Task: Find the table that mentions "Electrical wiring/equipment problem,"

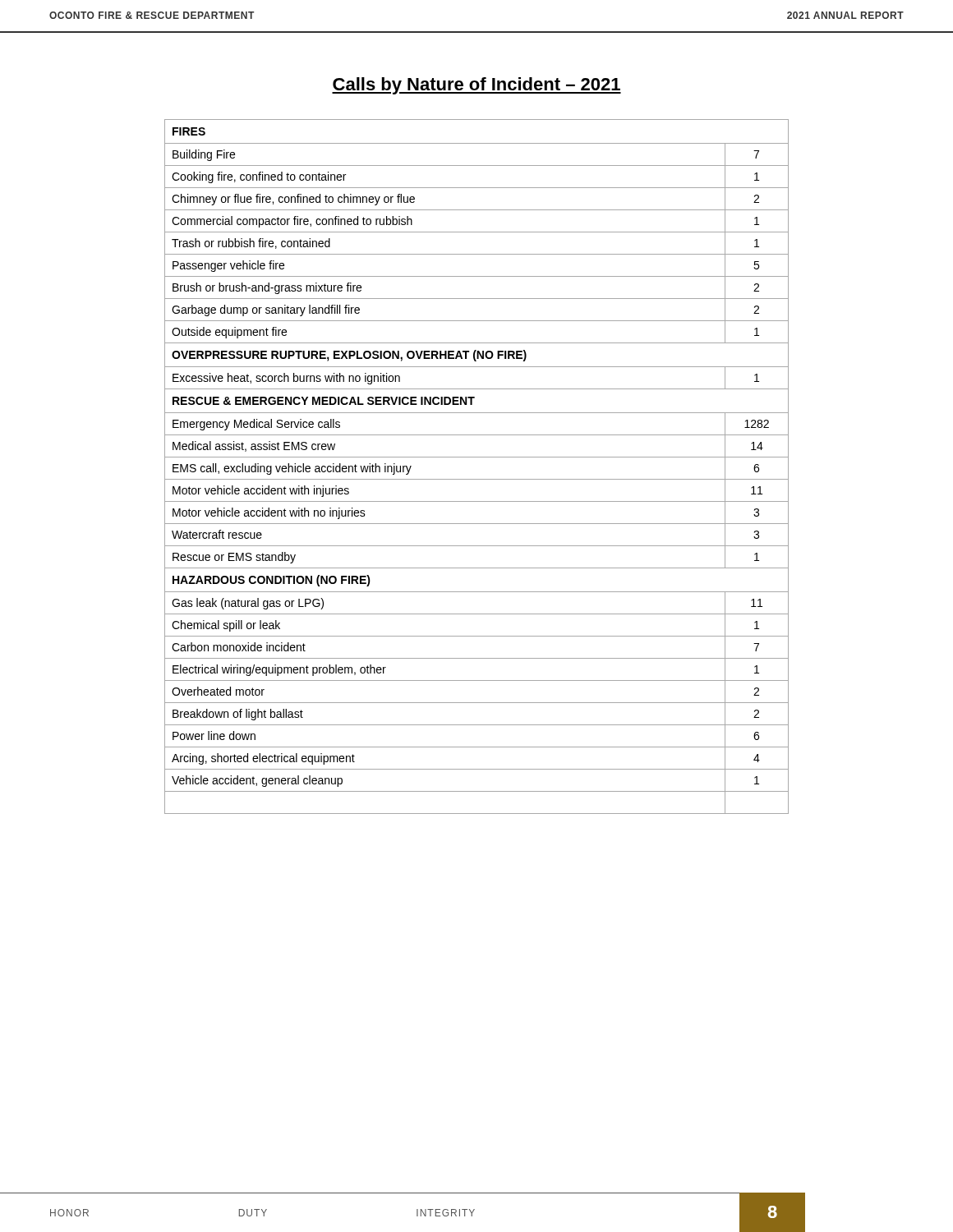Action: [476, 467]
